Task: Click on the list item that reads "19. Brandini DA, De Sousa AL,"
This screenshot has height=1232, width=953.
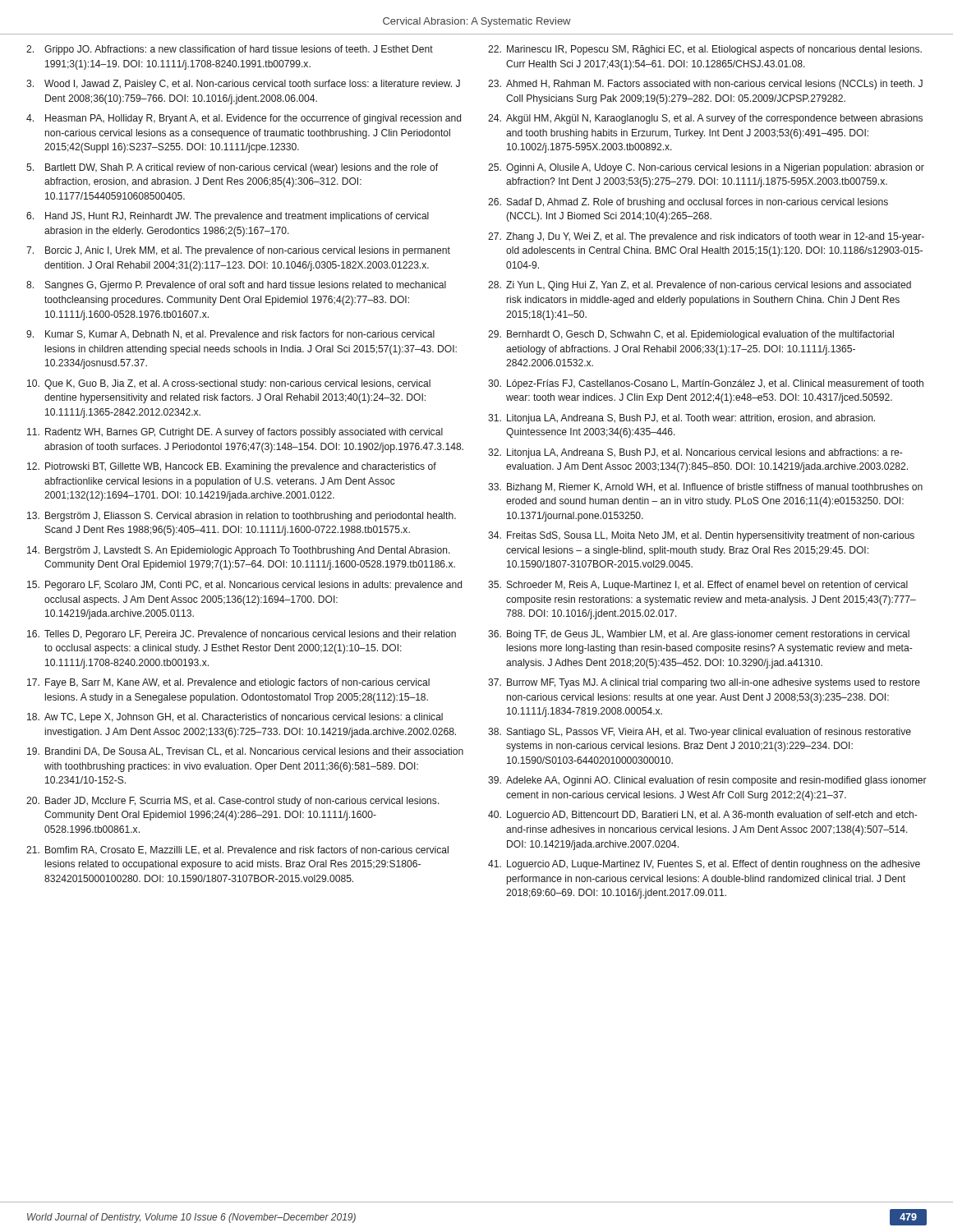Action: pyautogui.click(x=246, y=767)
